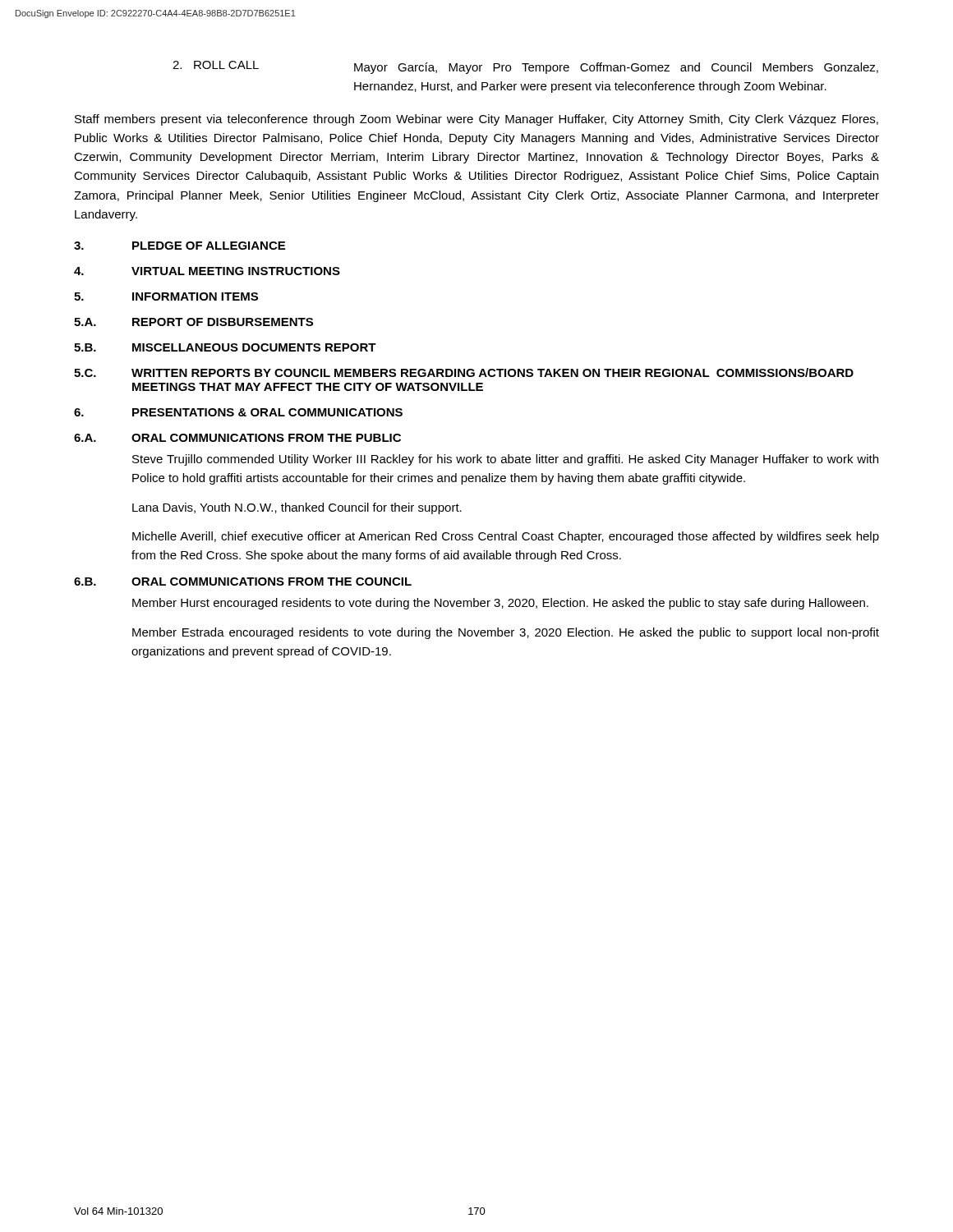Select the text starting "4. VIRTUAL MEETING INSTRUCTIONS"

click(207, 271)
